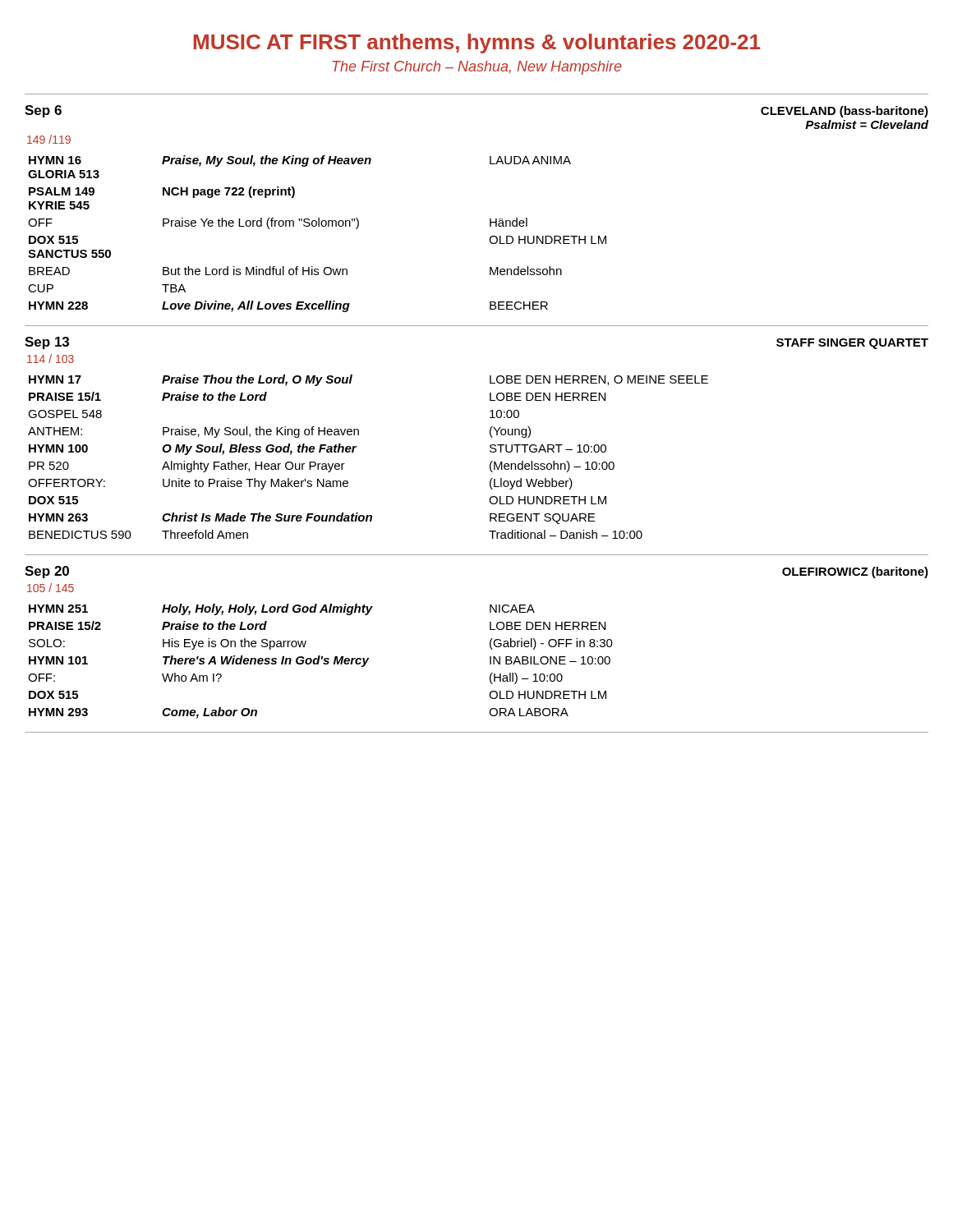Click where it says "Sep 6"

tap(43, 110)
